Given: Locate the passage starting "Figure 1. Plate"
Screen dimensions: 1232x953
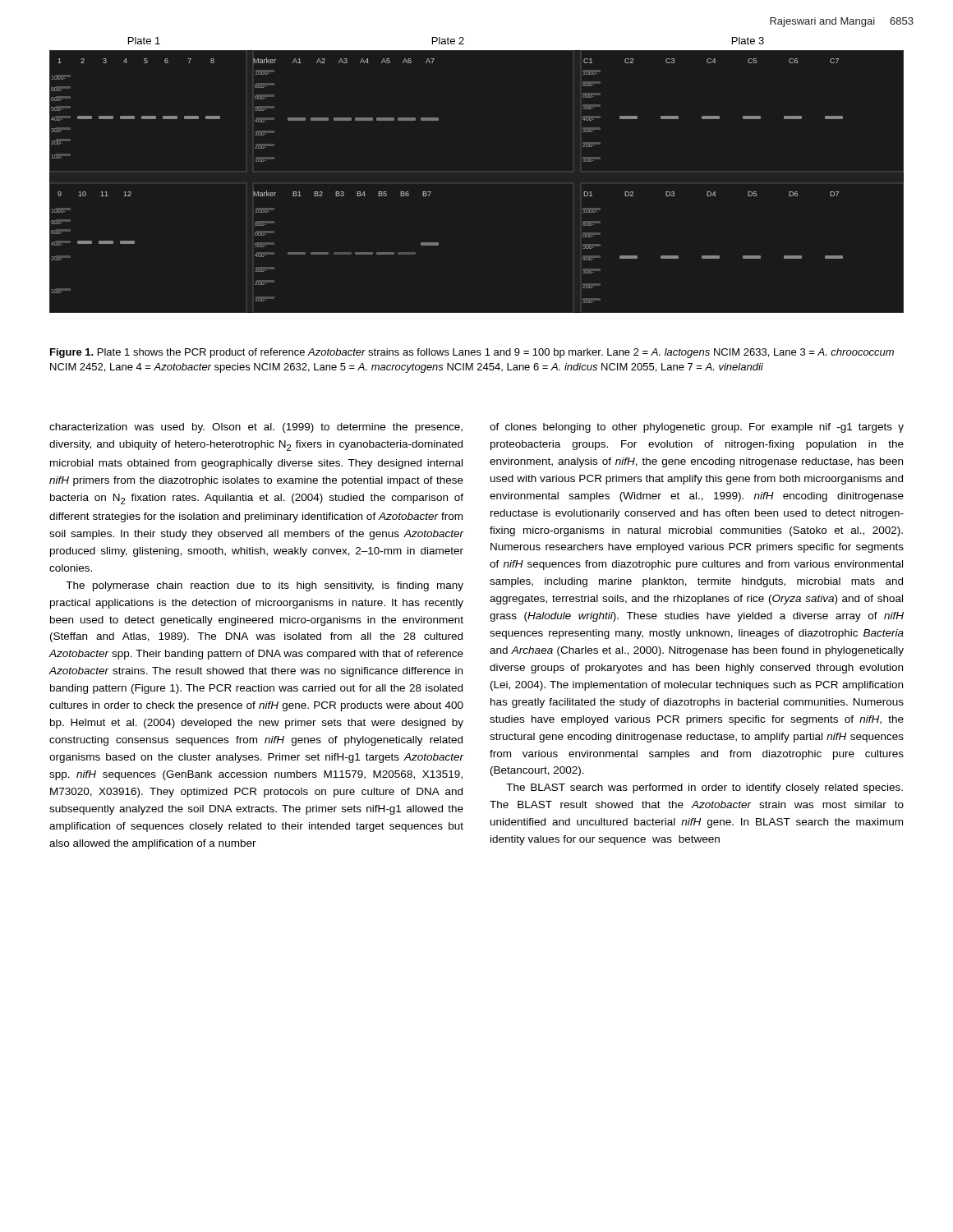Looking at the screenshot, I should [x=472, y=359].
